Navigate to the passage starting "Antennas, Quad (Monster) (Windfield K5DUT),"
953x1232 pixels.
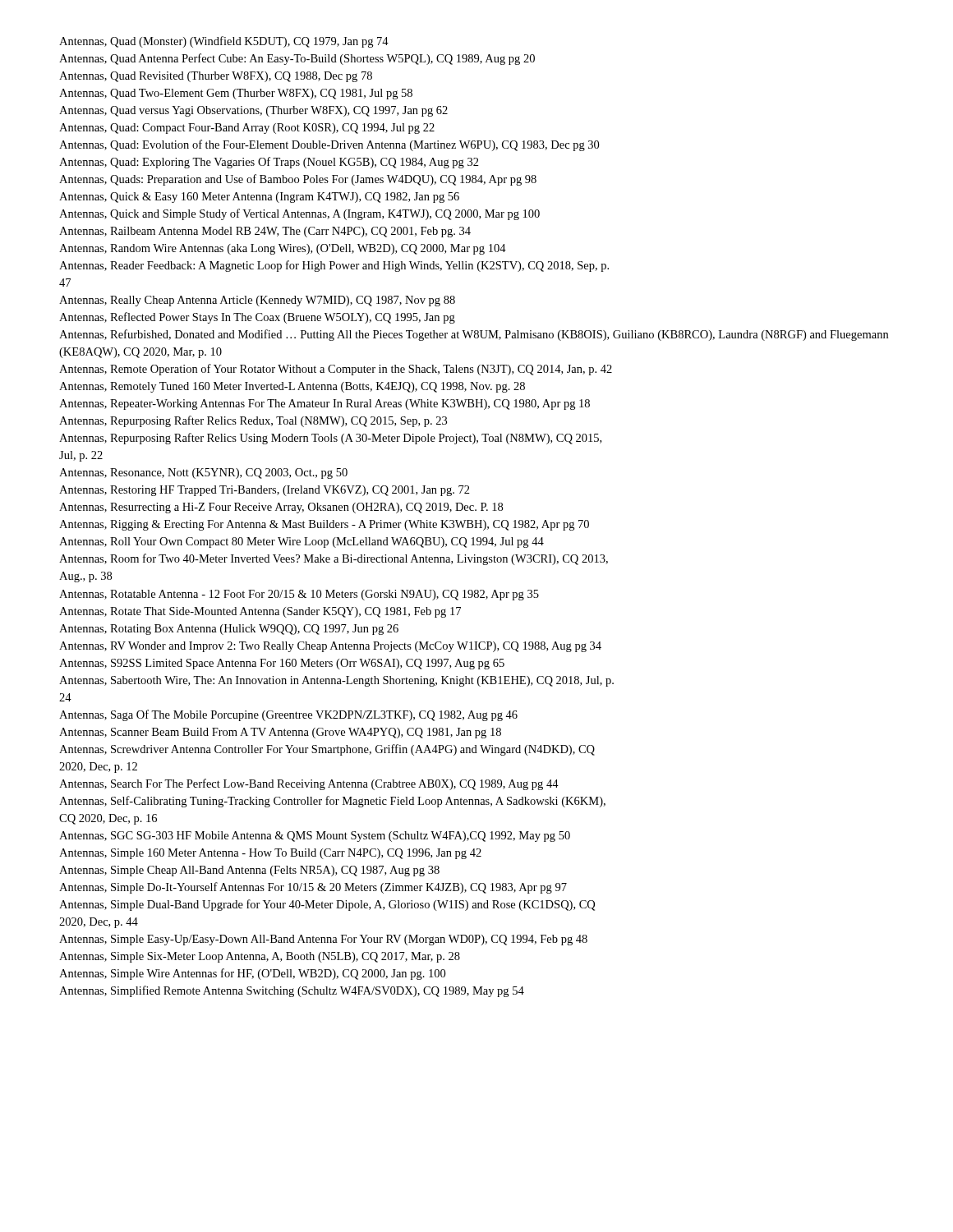[224, 41]
